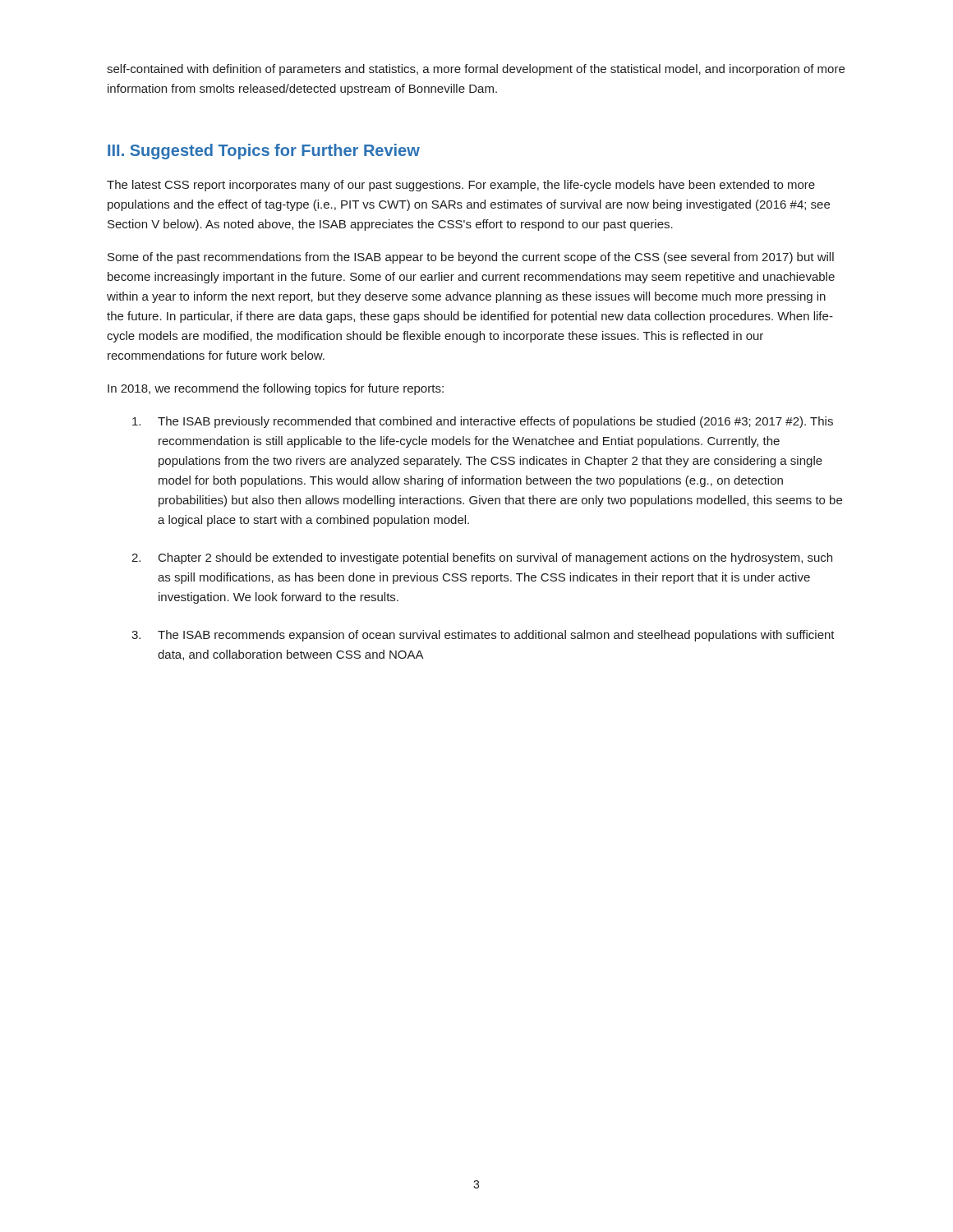Find the block on this page that starts "3. The ISAB"
Image resolution: width=953 pixels, height=1232 pixels.
489,645
